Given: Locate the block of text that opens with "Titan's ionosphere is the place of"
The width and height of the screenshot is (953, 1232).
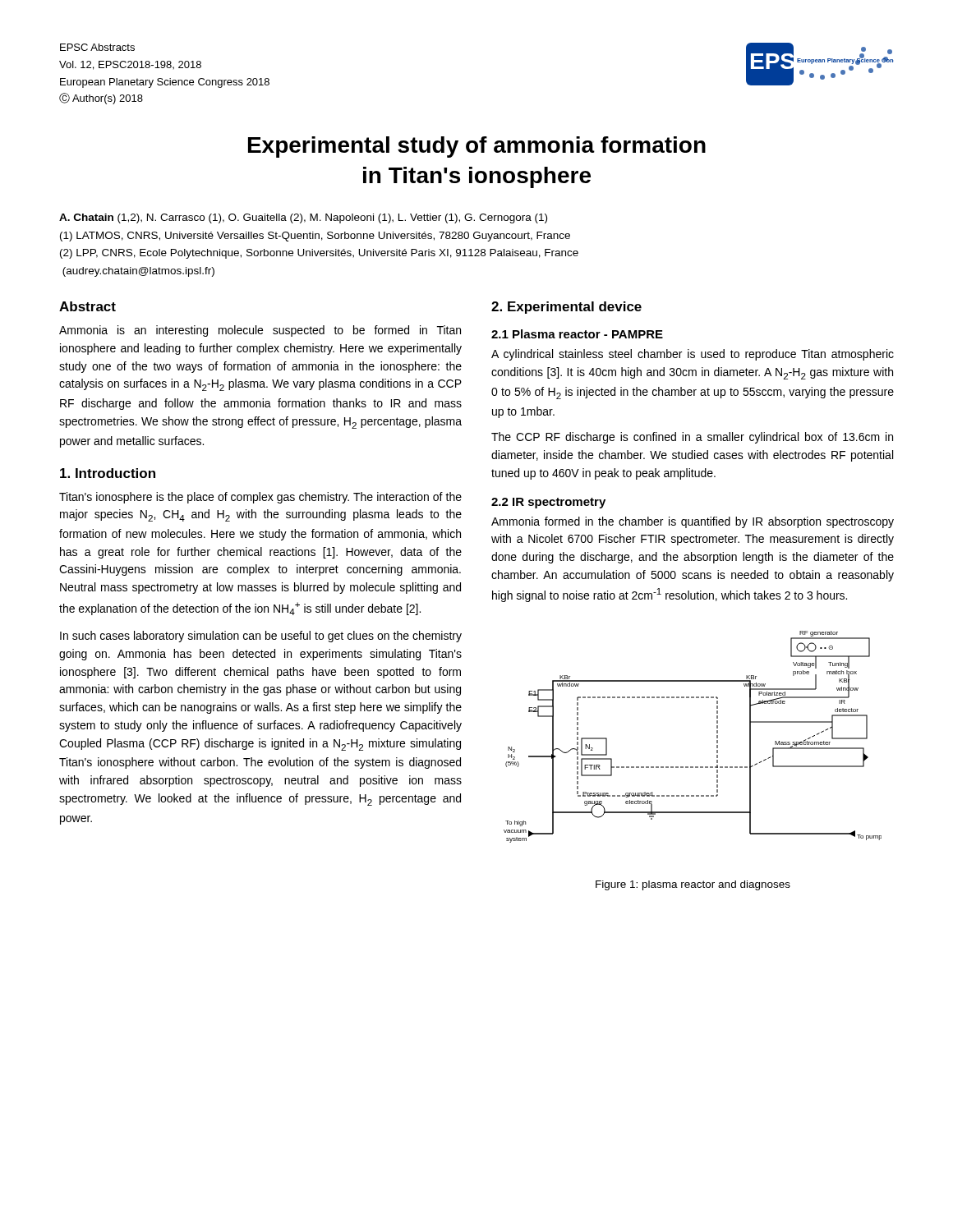Looking at the screenshot, I should pos(260,554).
